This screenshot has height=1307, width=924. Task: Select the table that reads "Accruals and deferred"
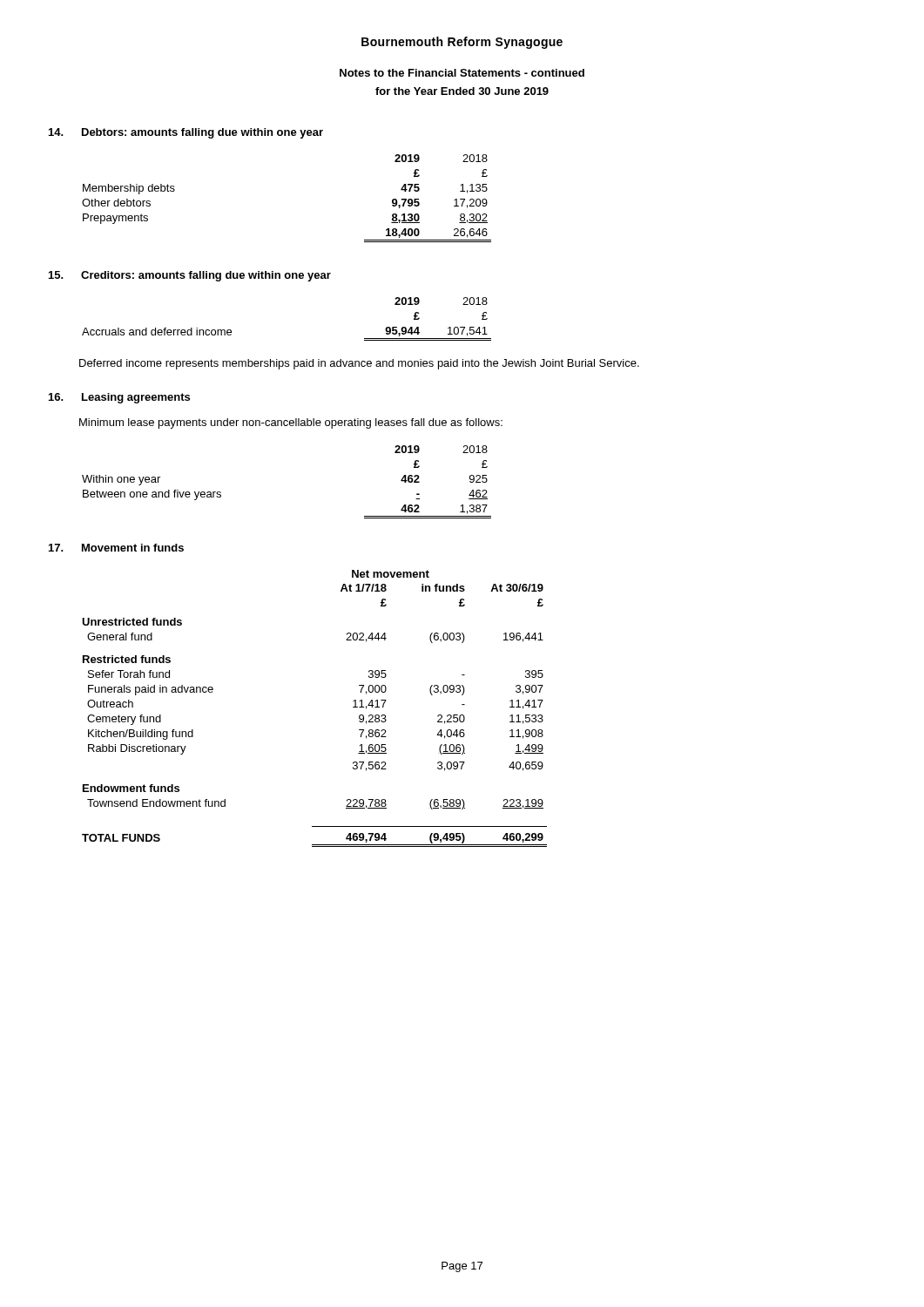point(501,317)
